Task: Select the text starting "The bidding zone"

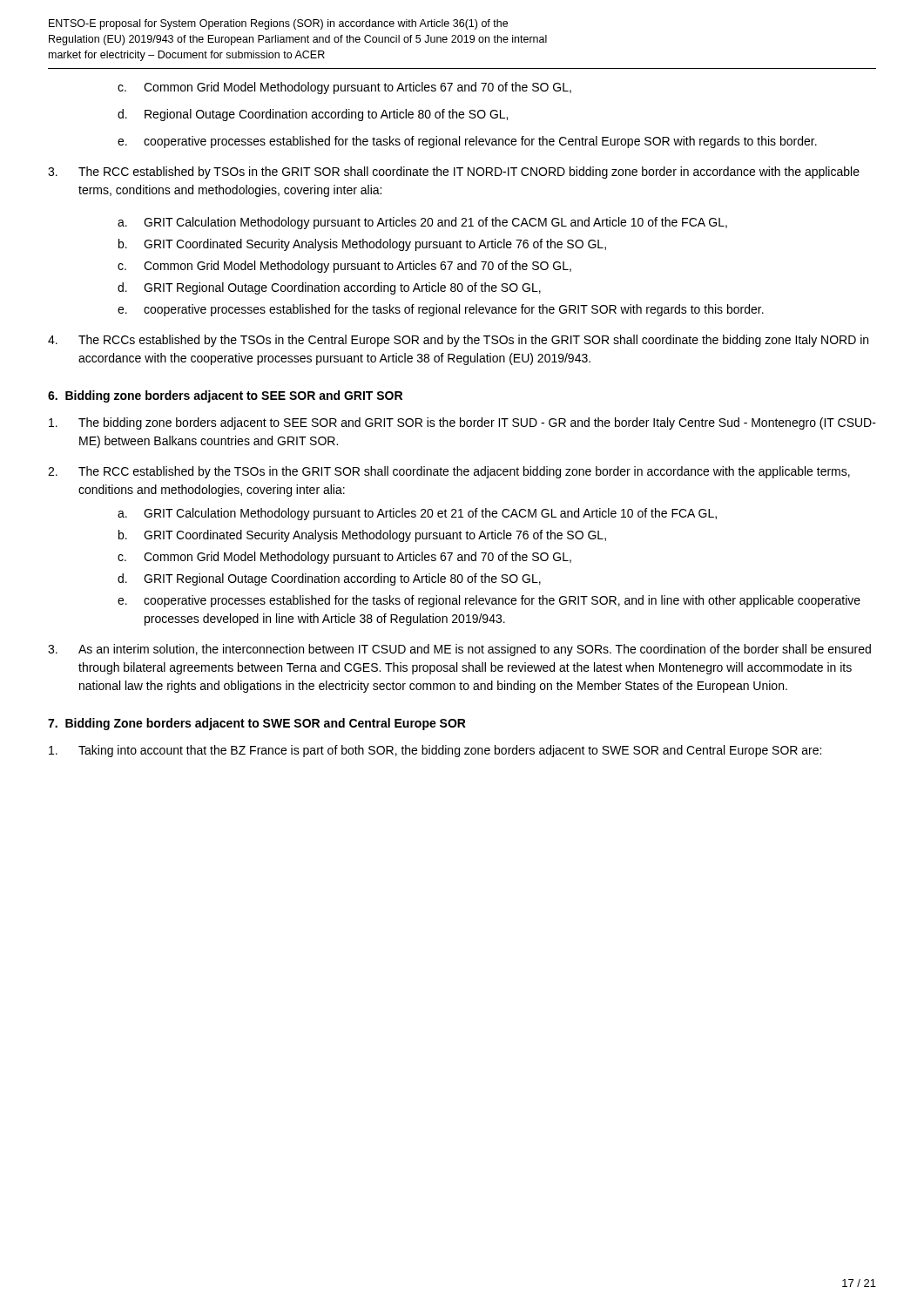Action: (462, 432)
